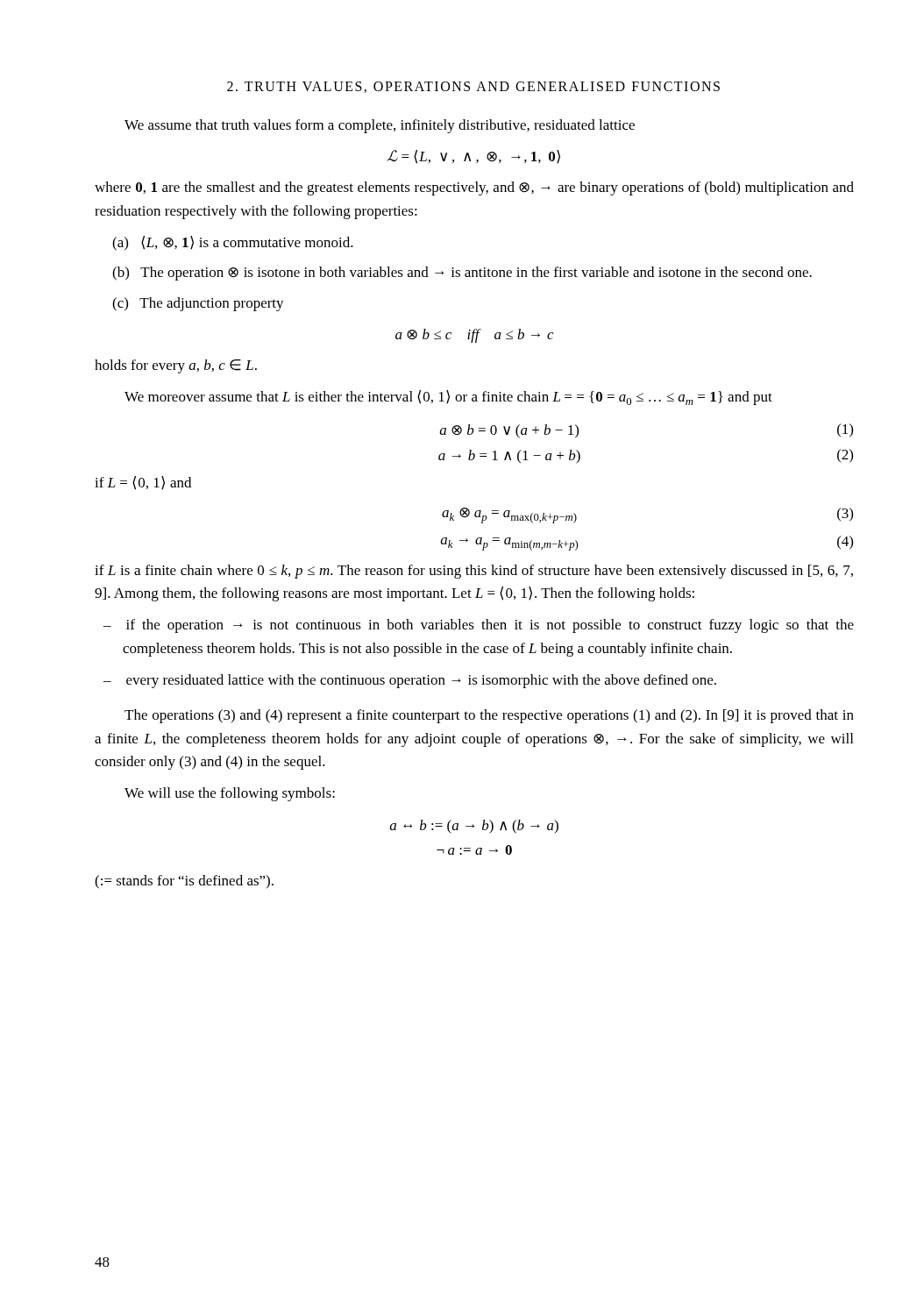924x1315 pixels.
Task: Point to the block beginning "(a) ⟨L, ⊗, 1⟩ is a"
Action: point(233,242)
